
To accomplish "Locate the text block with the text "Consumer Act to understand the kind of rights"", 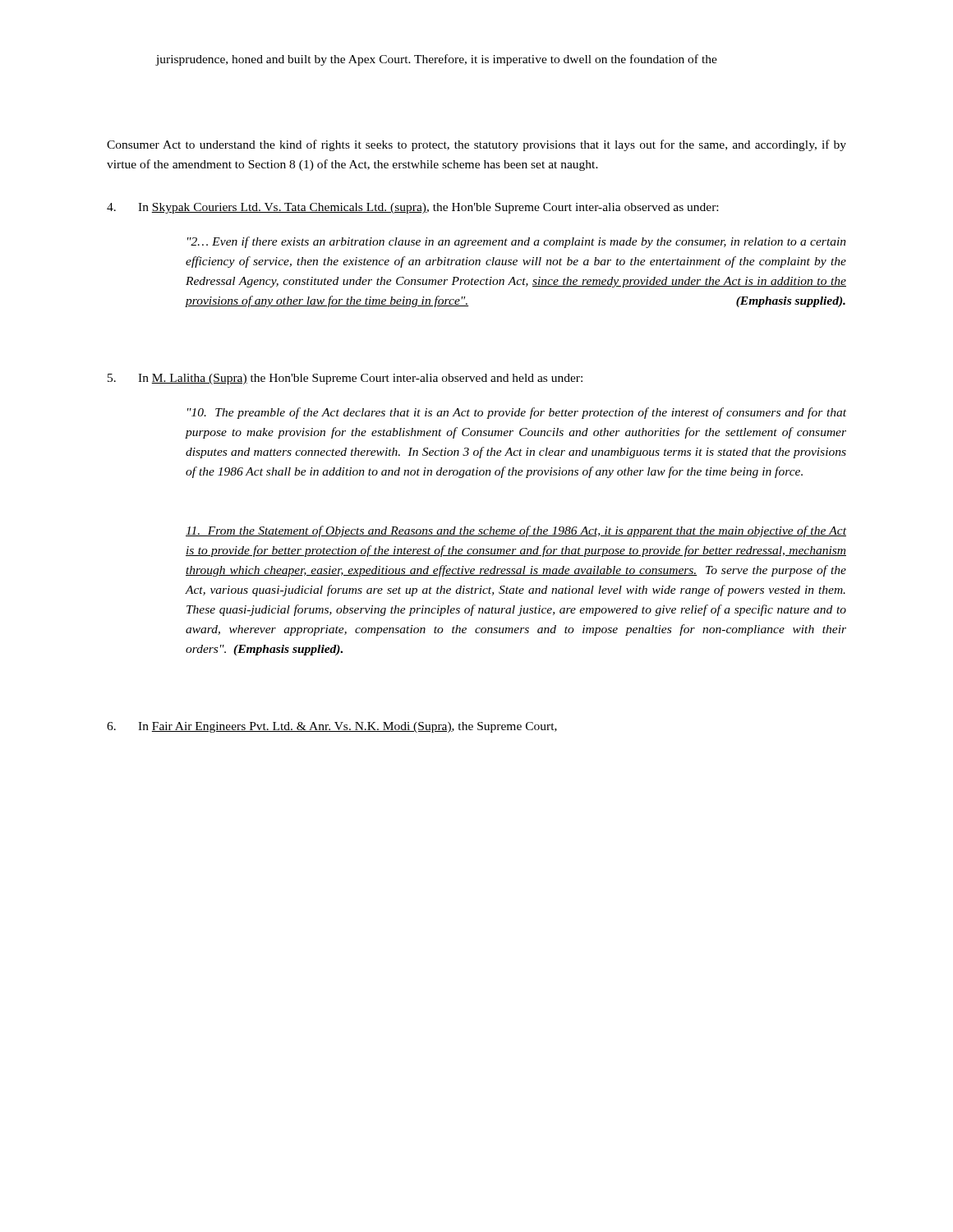I will coord(476,154).
